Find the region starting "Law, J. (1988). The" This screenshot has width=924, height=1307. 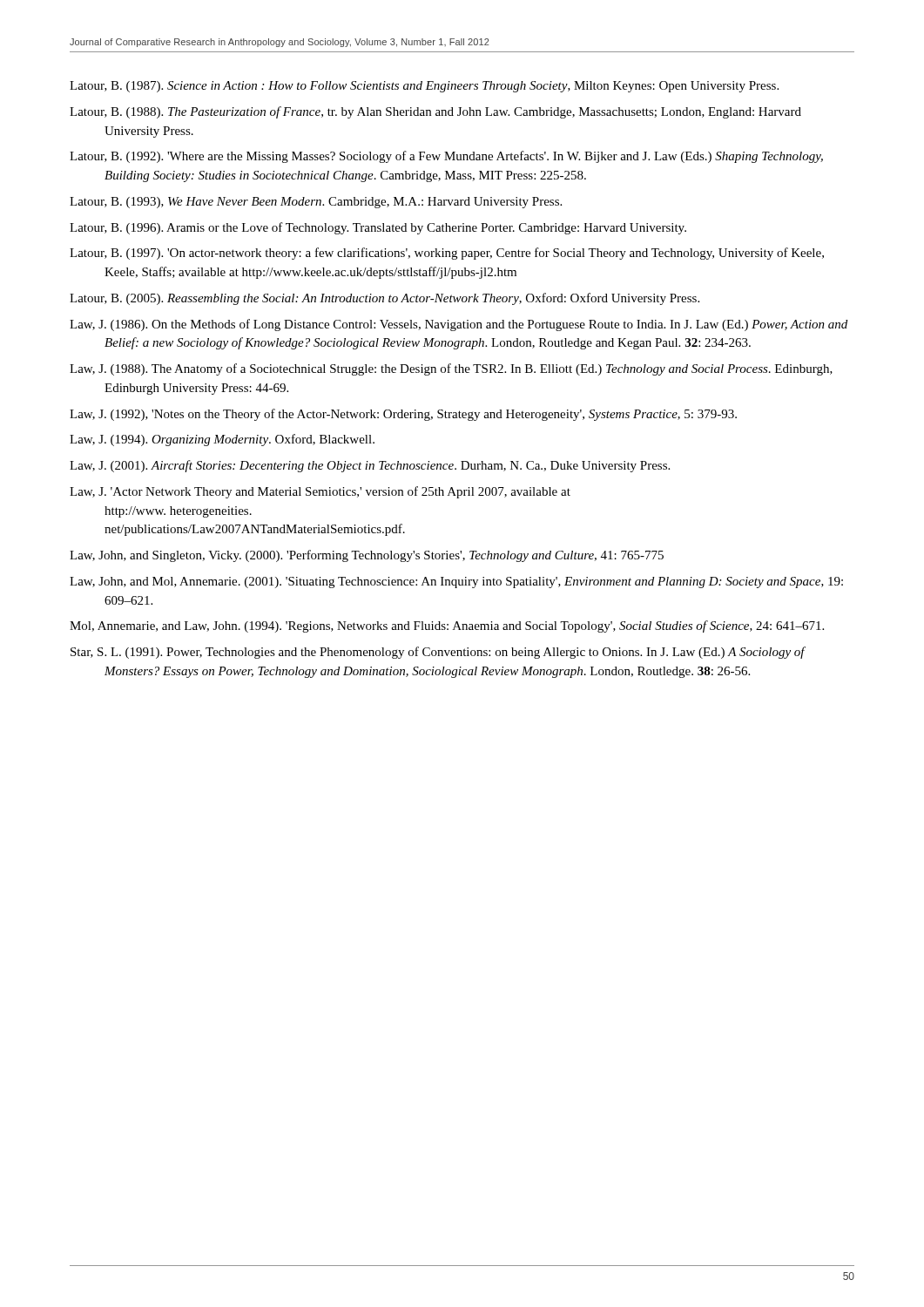(x=451, y=378)
